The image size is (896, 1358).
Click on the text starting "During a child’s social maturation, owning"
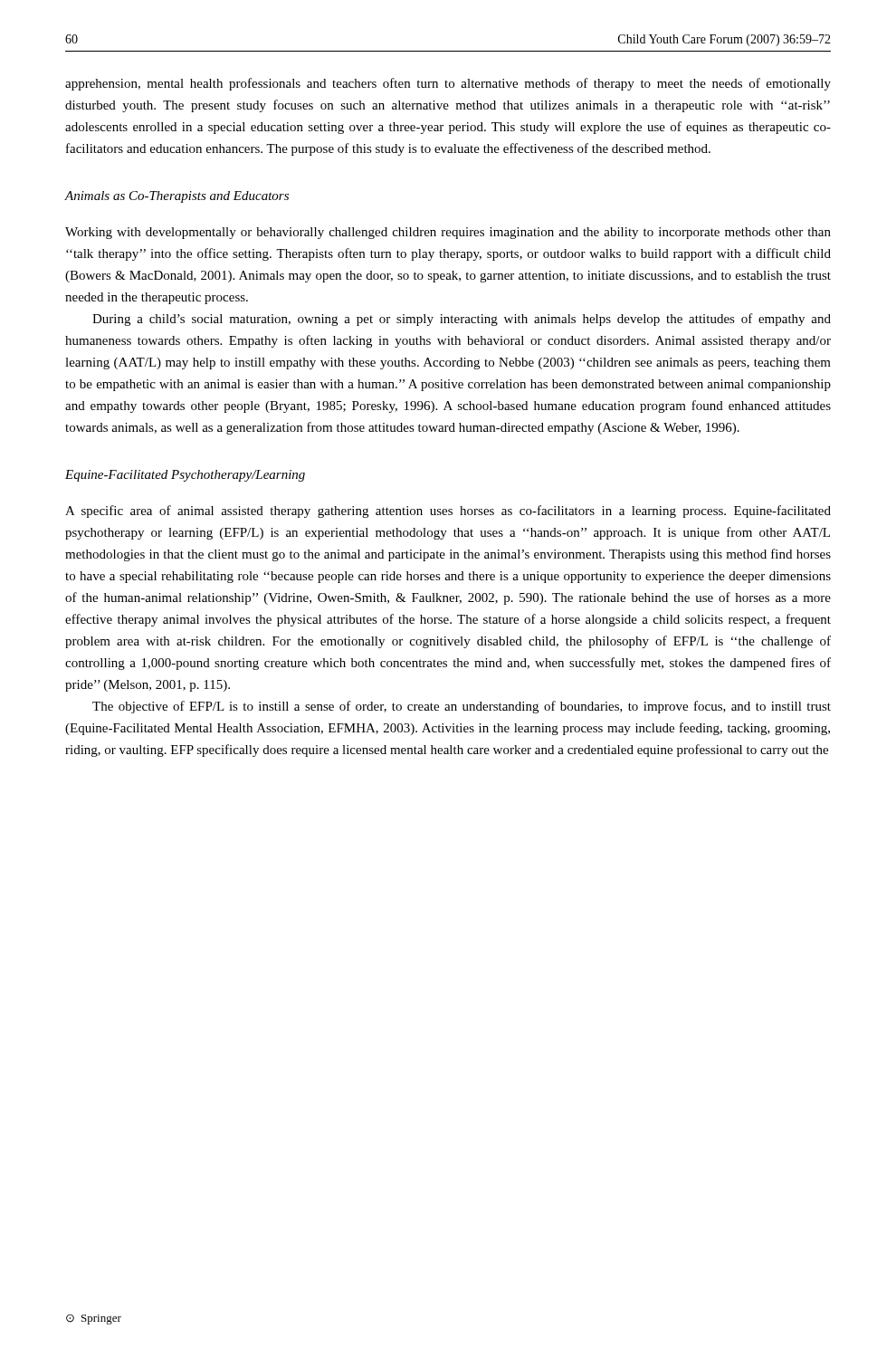[448, 373]
